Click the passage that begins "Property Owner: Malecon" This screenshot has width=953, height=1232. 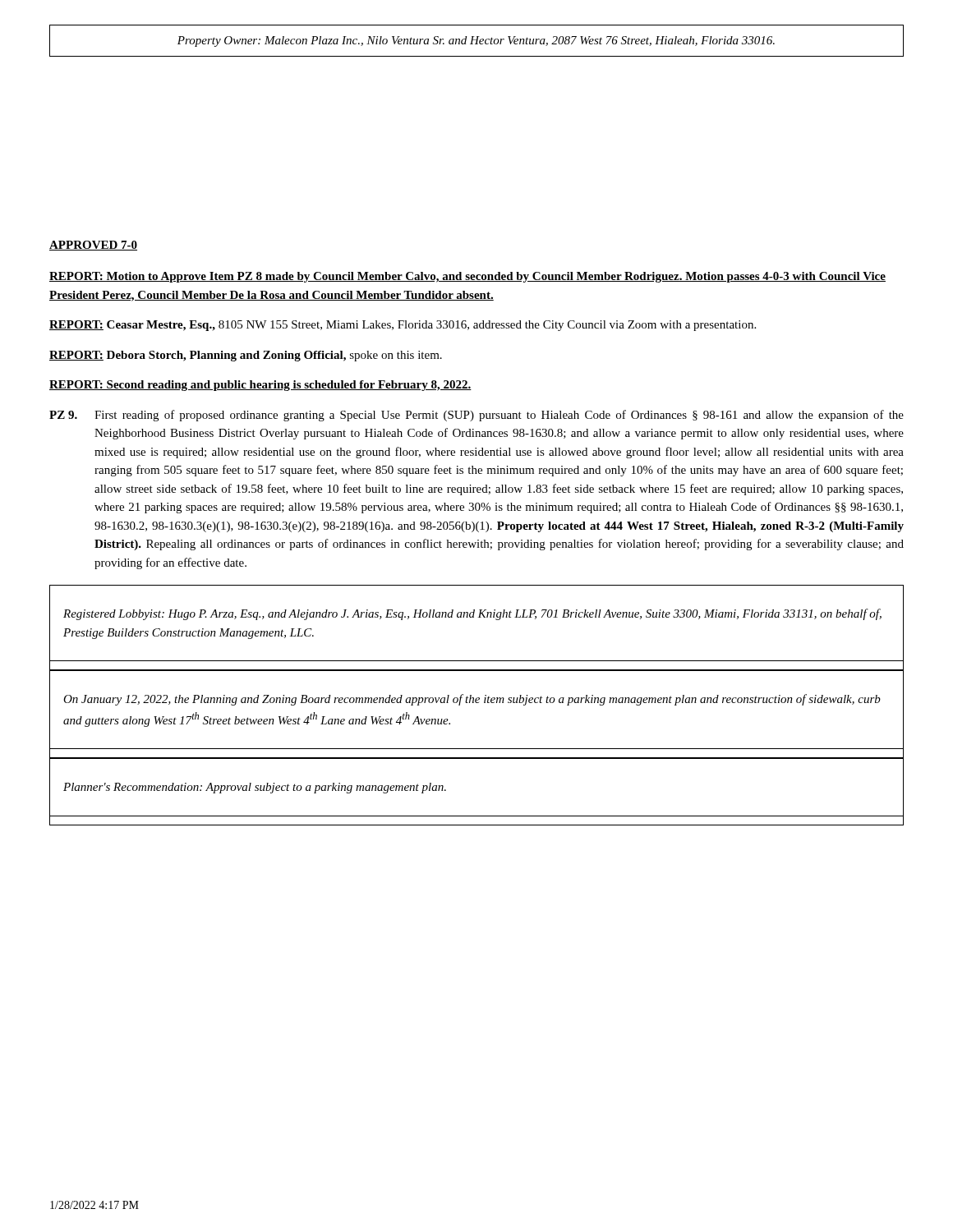point(476,41)
